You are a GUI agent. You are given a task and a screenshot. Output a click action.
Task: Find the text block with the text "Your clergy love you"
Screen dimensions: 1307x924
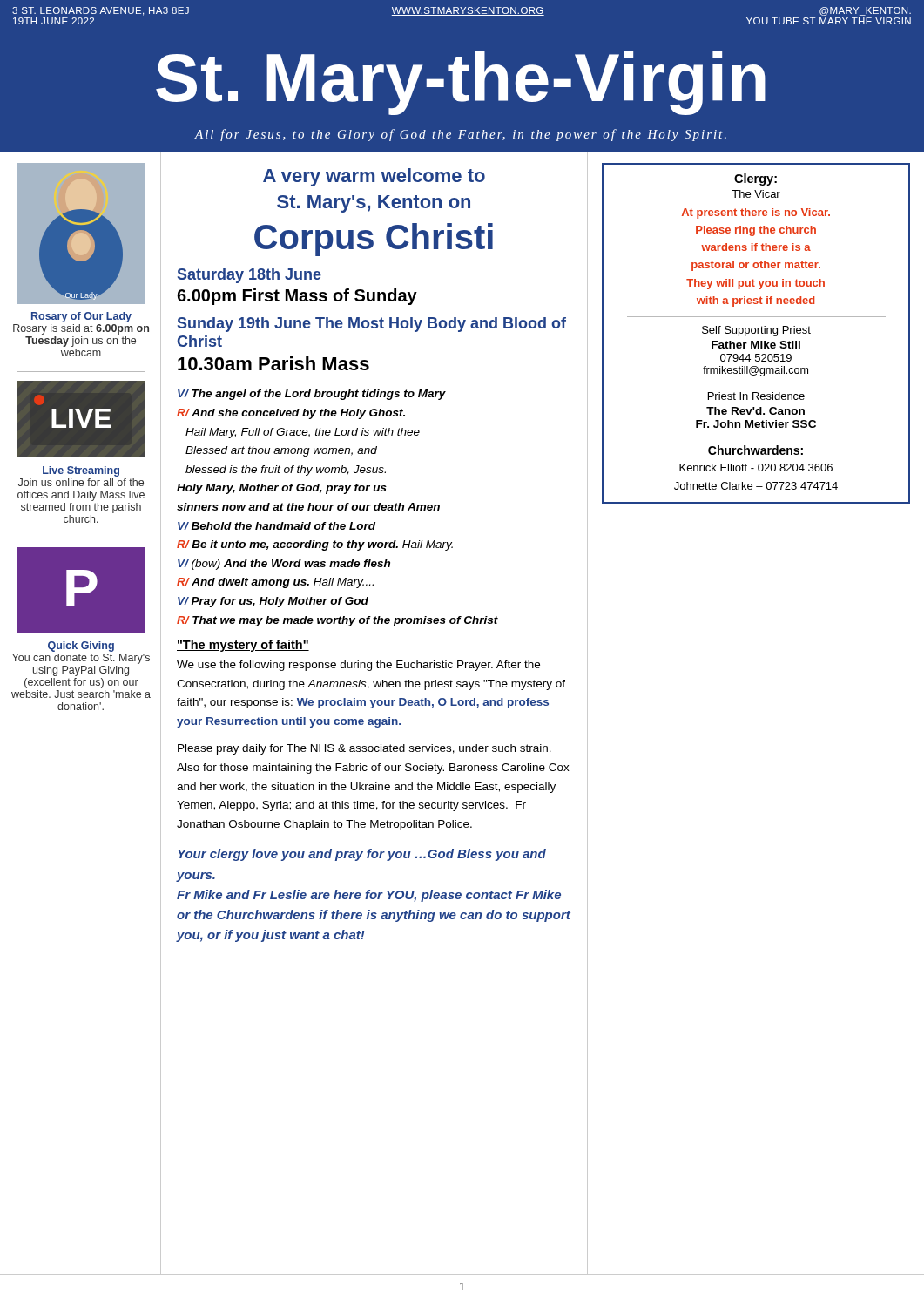click(x=373, y=894)
